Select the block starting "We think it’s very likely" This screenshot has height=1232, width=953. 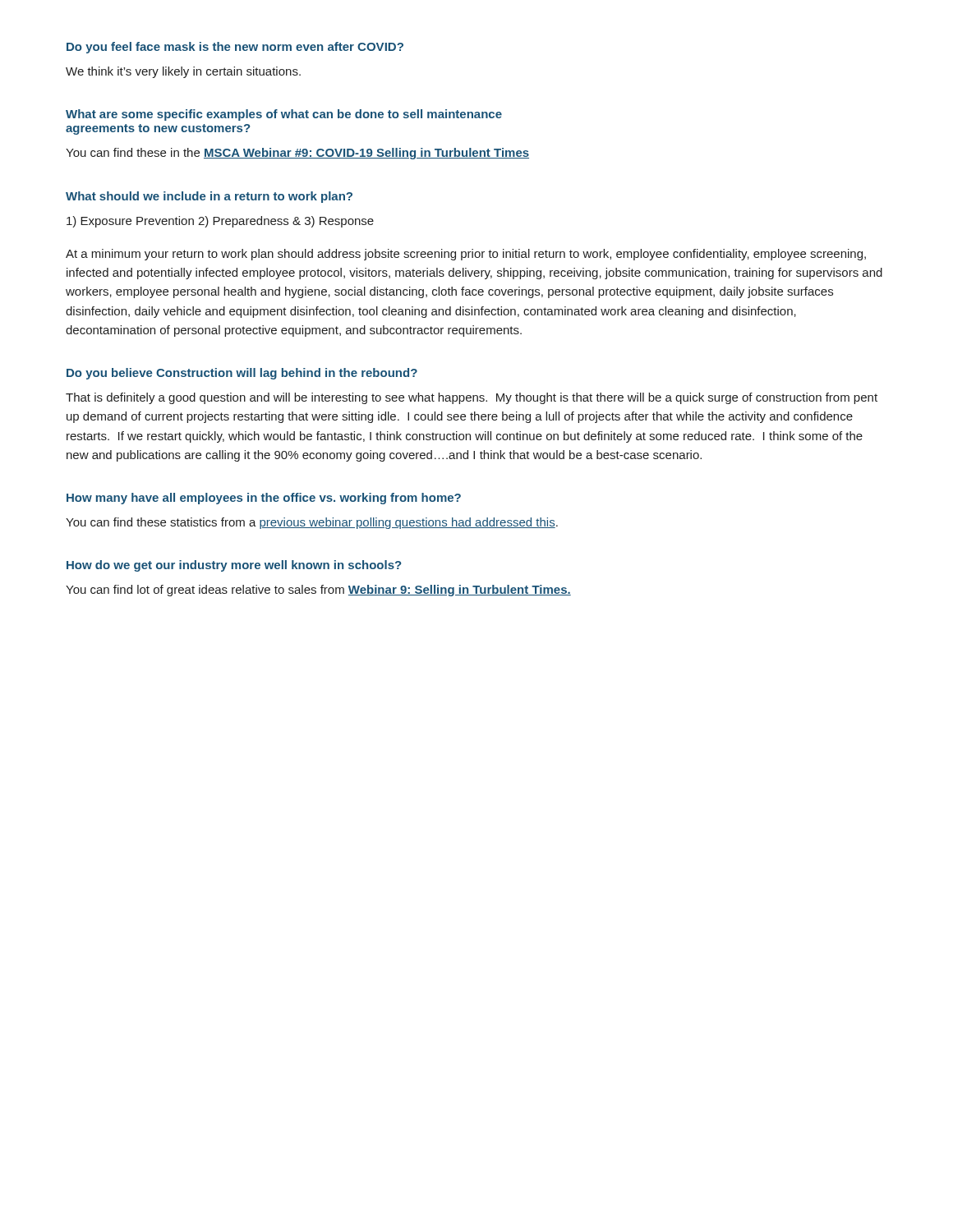pos(184,71)
